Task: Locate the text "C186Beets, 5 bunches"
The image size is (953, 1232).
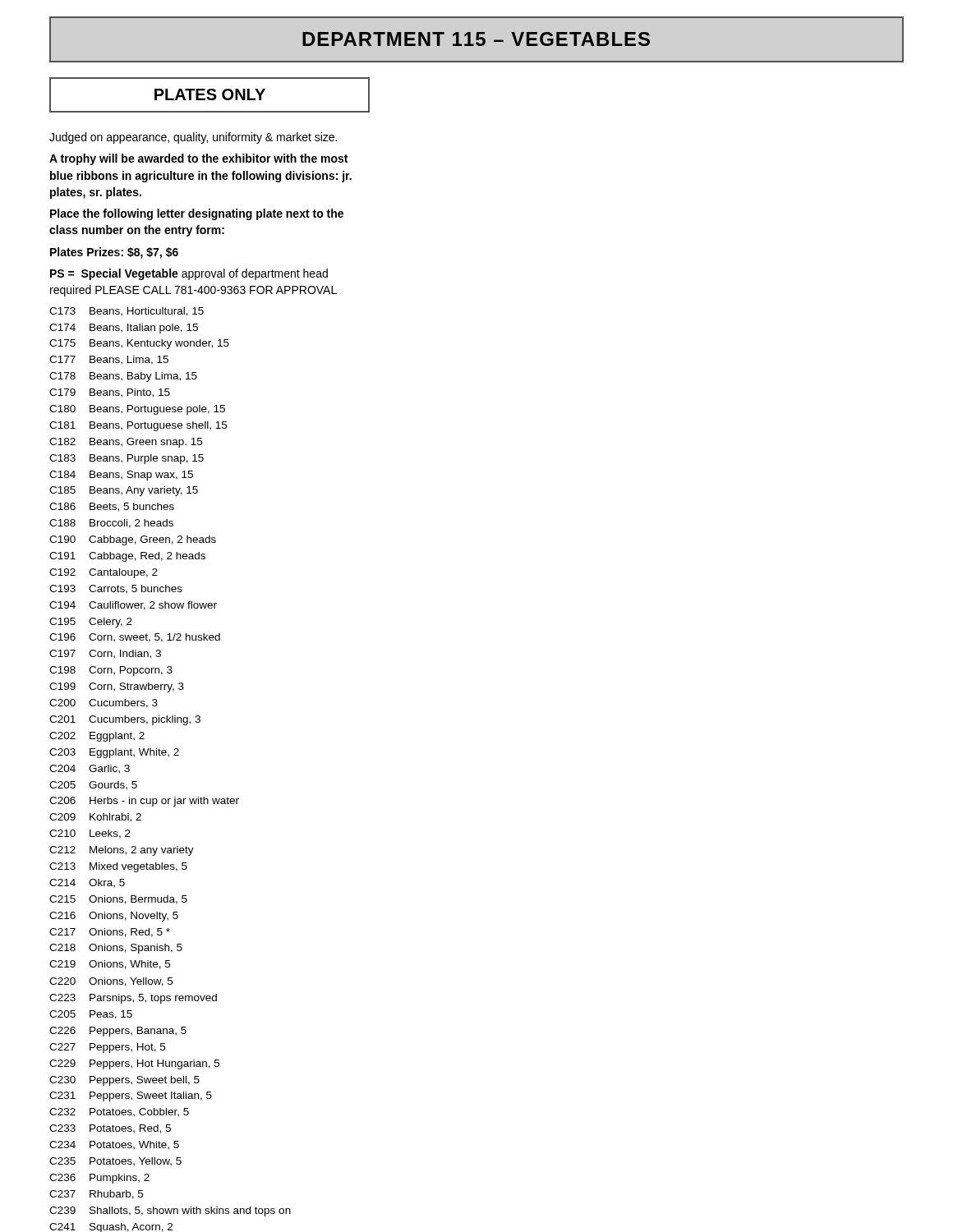Action: pyautogui.click(x=112, y=507)
